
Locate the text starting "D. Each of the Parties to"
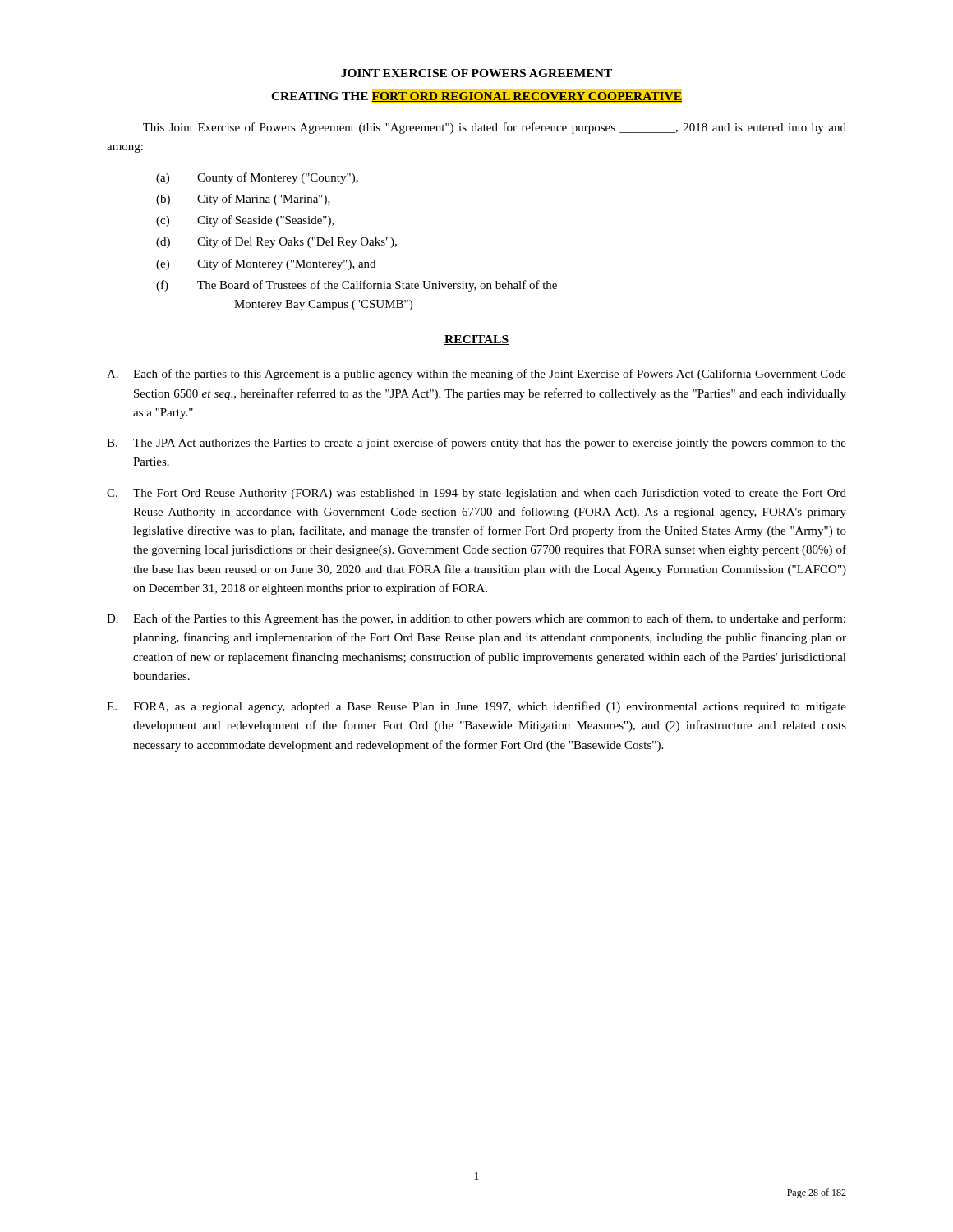476,648
